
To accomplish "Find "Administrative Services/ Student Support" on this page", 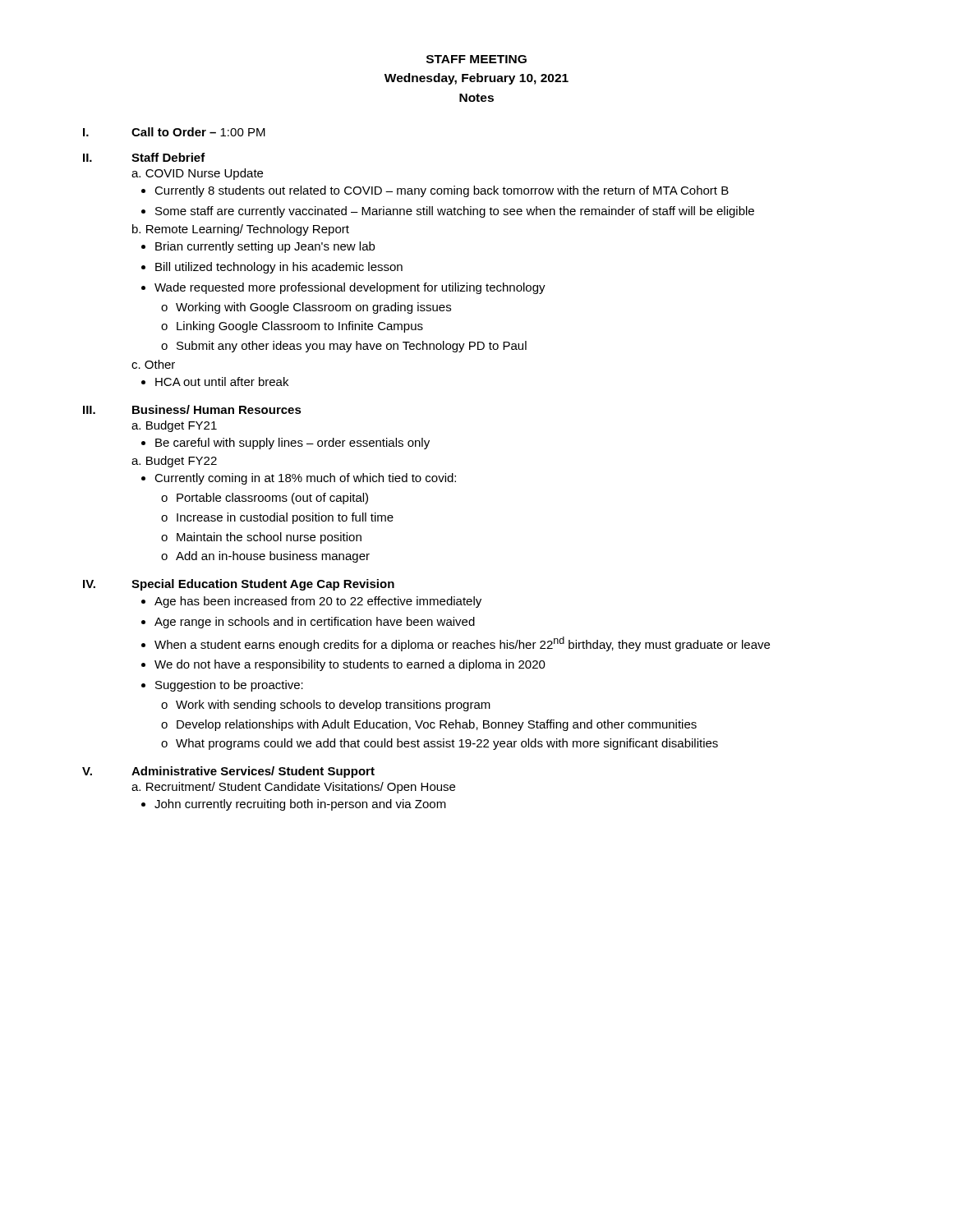I will tap(253, 771).
